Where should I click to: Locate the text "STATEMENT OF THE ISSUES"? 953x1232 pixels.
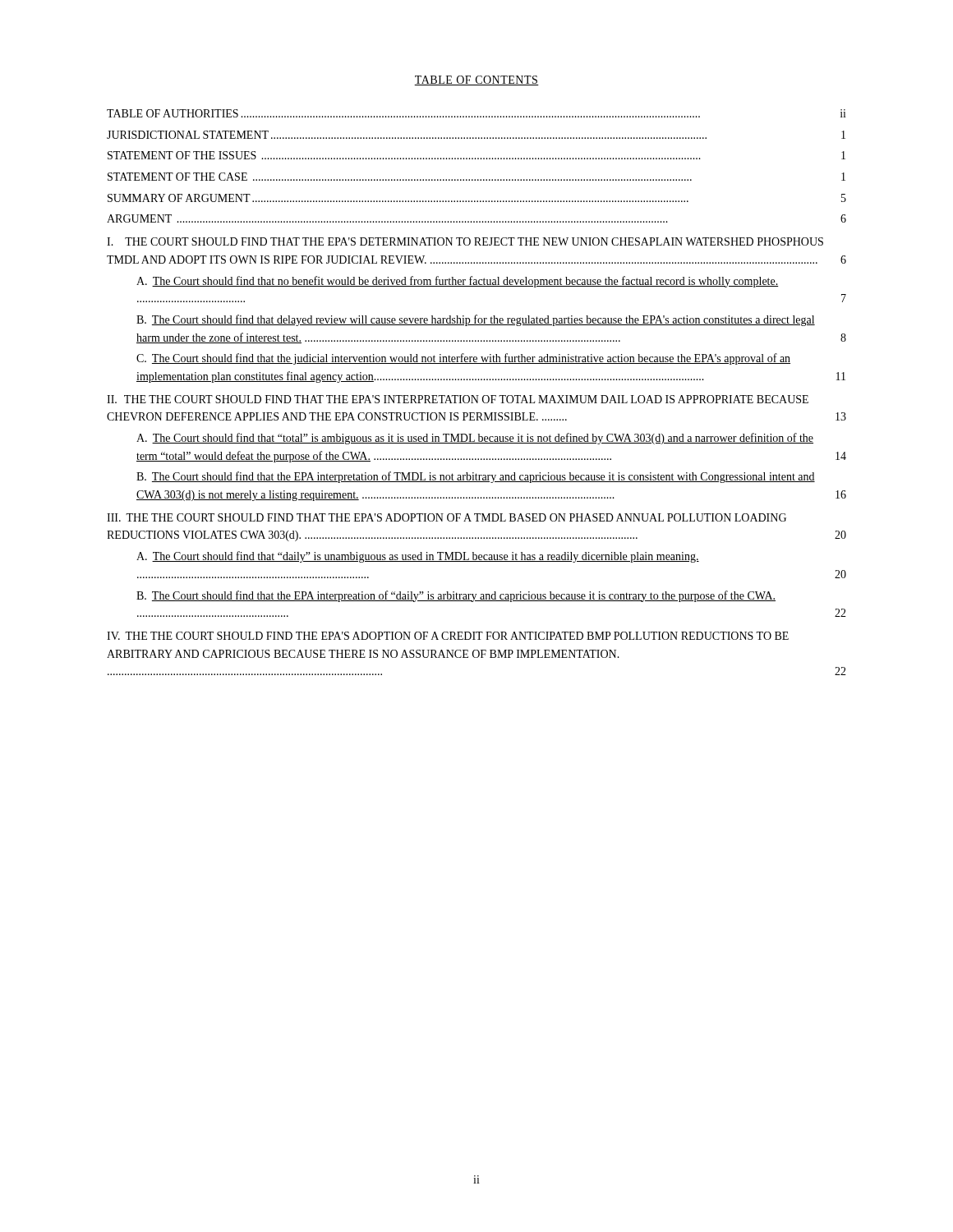click(476, 156)
